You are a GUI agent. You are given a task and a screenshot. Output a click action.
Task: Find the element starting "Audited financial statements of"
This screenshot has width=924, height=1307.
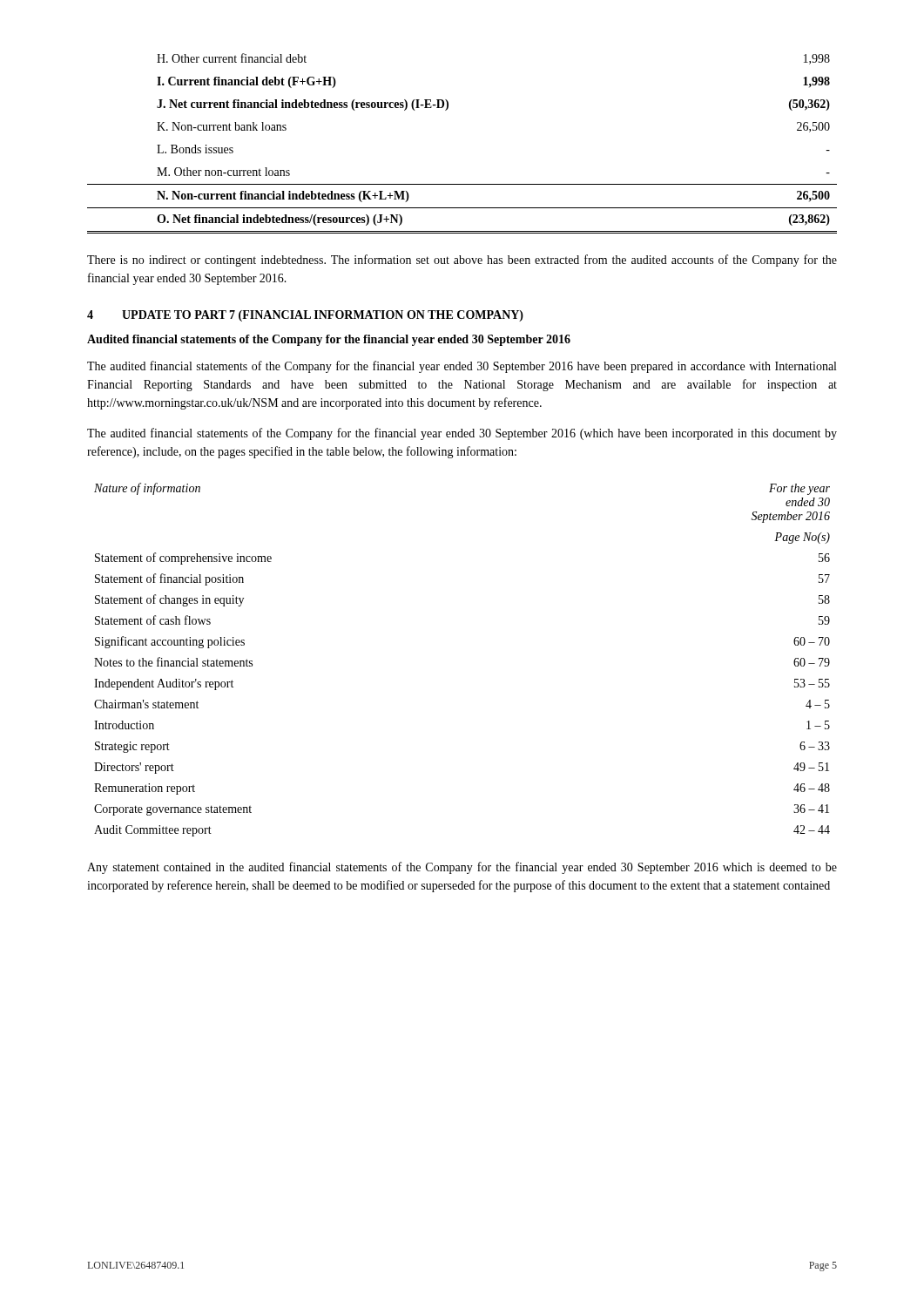pos(329,339)
